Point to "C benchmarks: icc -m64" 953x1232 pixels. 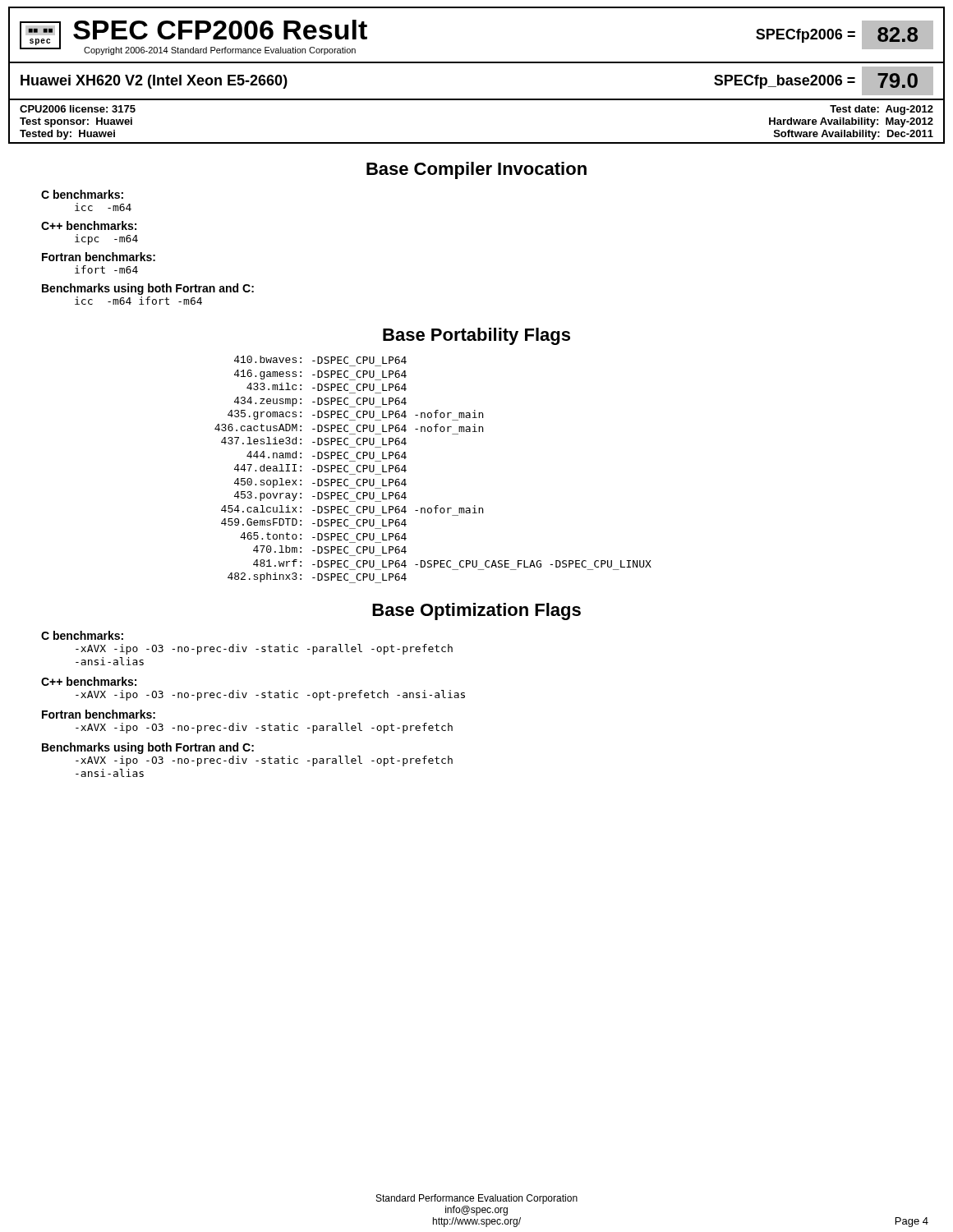pos(82,194)
